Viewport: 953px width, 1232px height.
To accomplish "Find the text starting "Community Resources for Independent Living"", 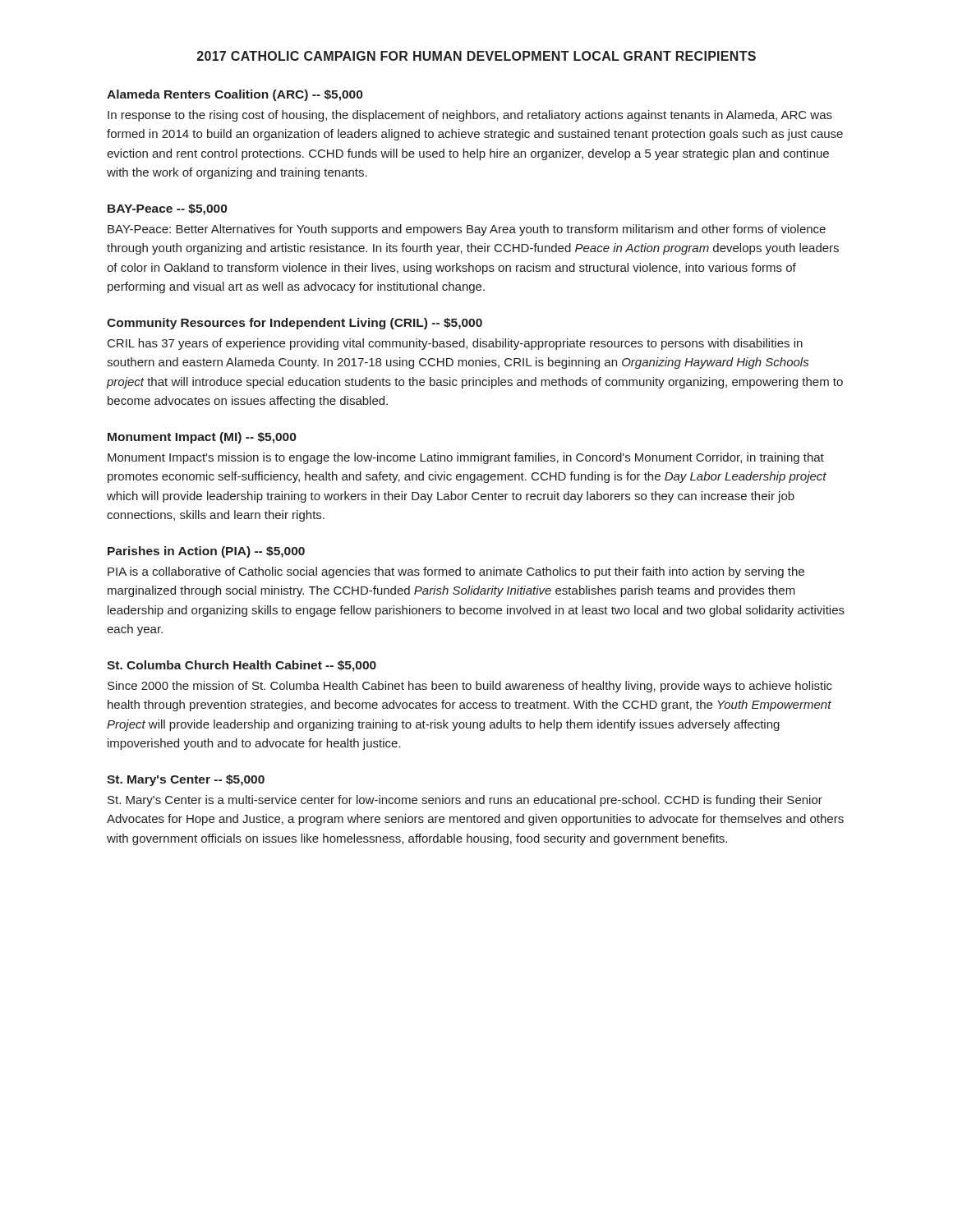I will tap(295, 322).
